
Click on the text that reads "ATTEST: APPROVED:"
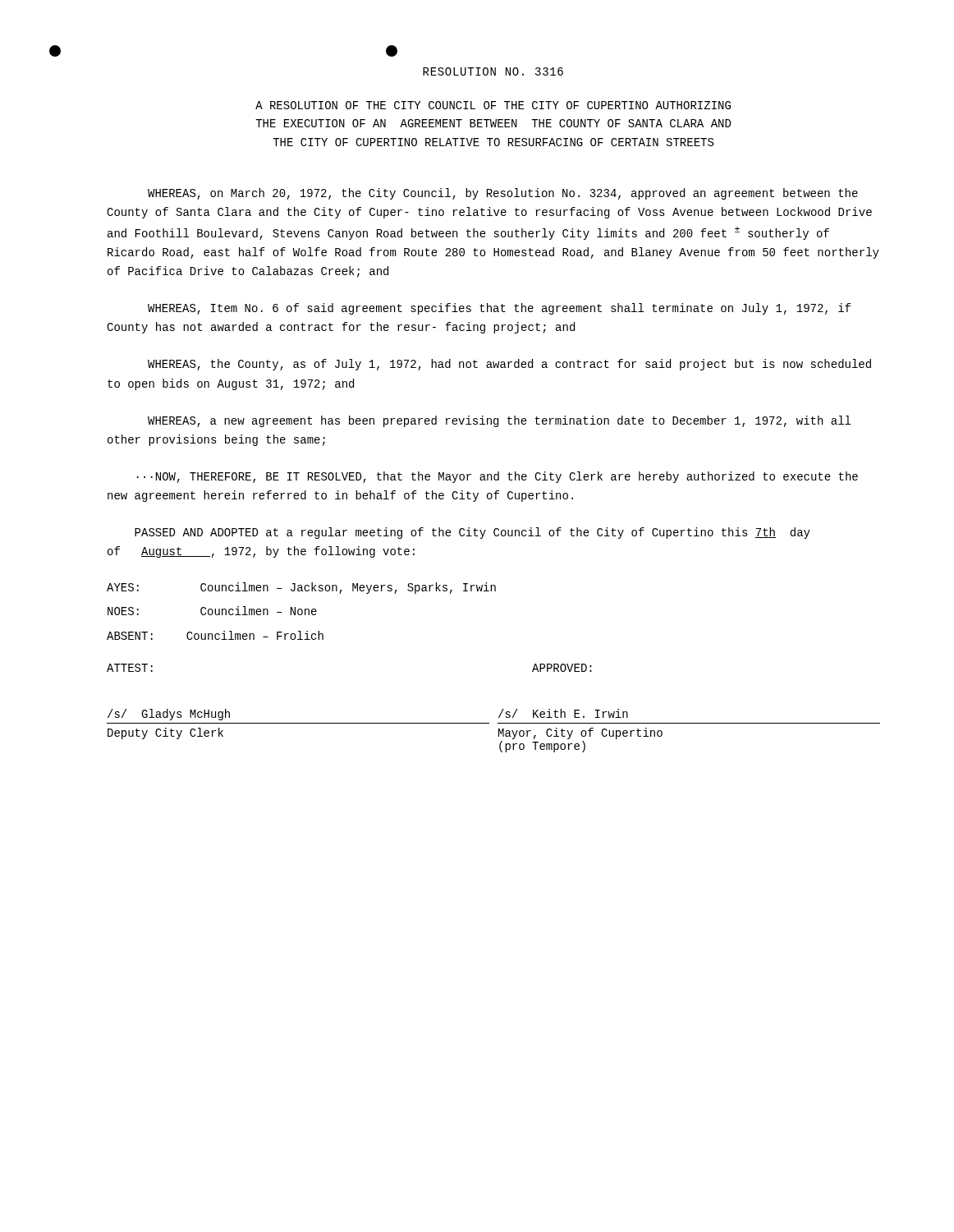pyautogui.click(x=131, y=667)
